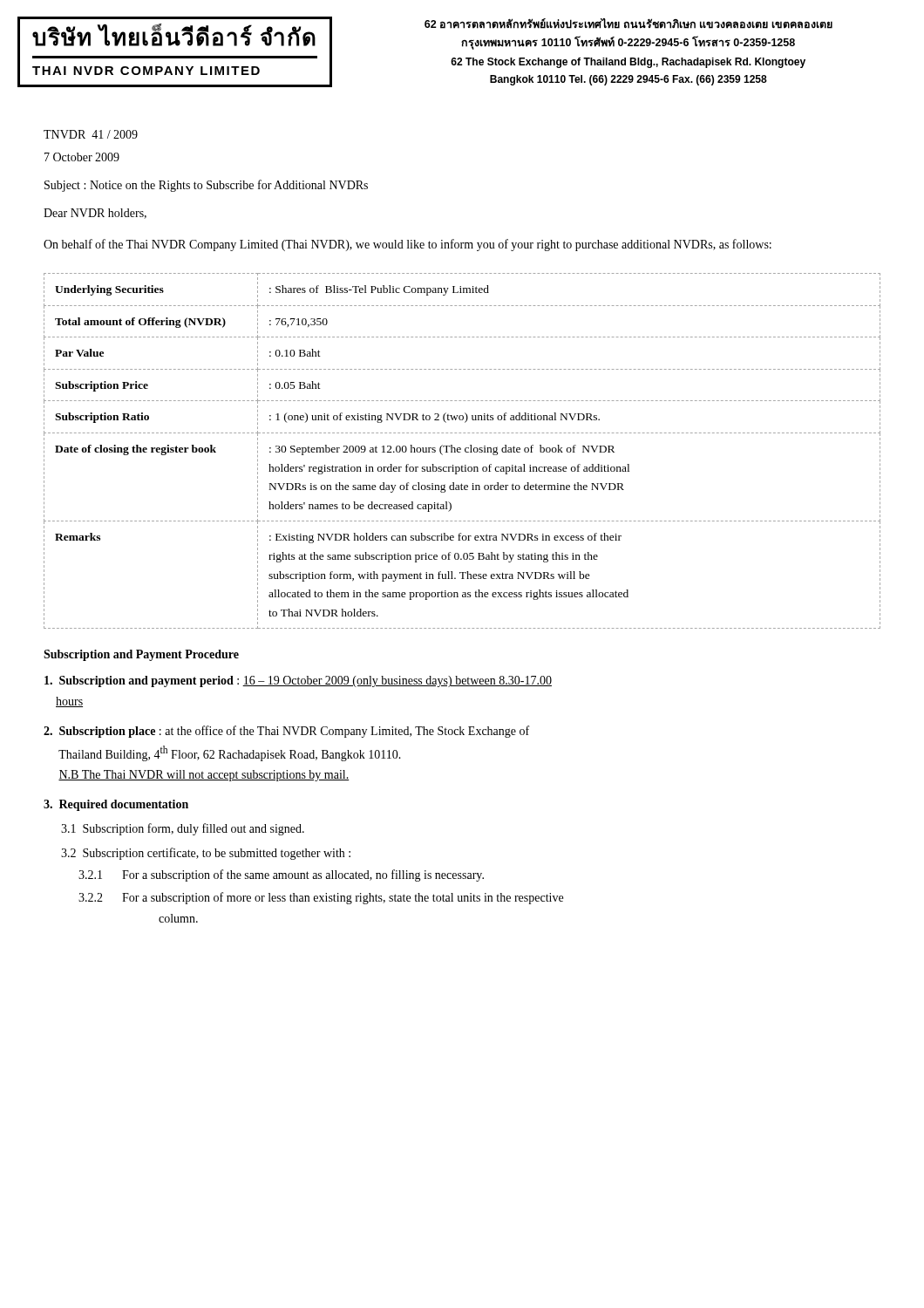Click the section header
The height and width of the screenshot is (1308, 924).
point(141,655)
